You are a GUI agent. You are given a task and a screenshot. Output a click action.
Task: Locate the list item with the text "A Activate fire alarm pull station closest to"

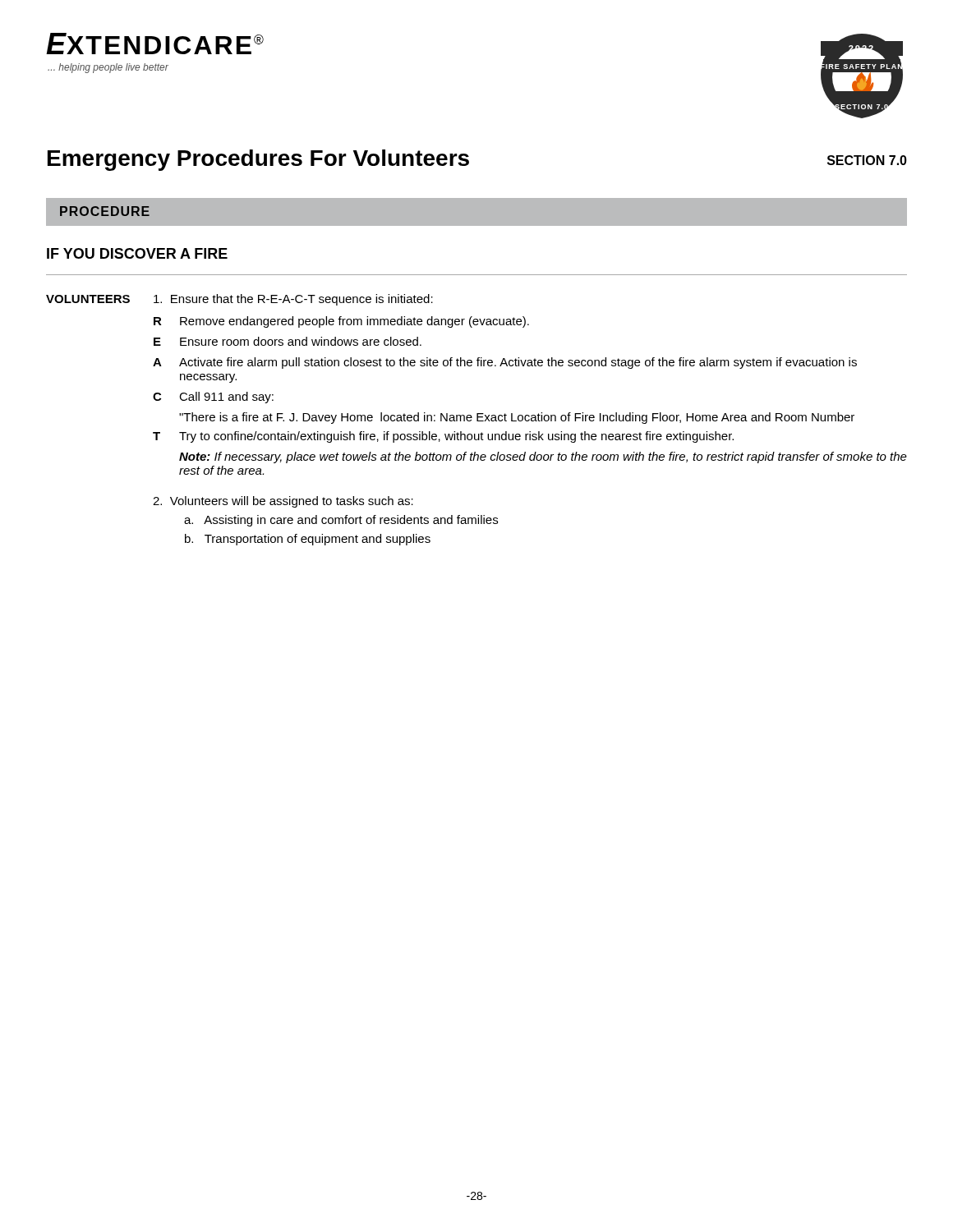(530, 369)
